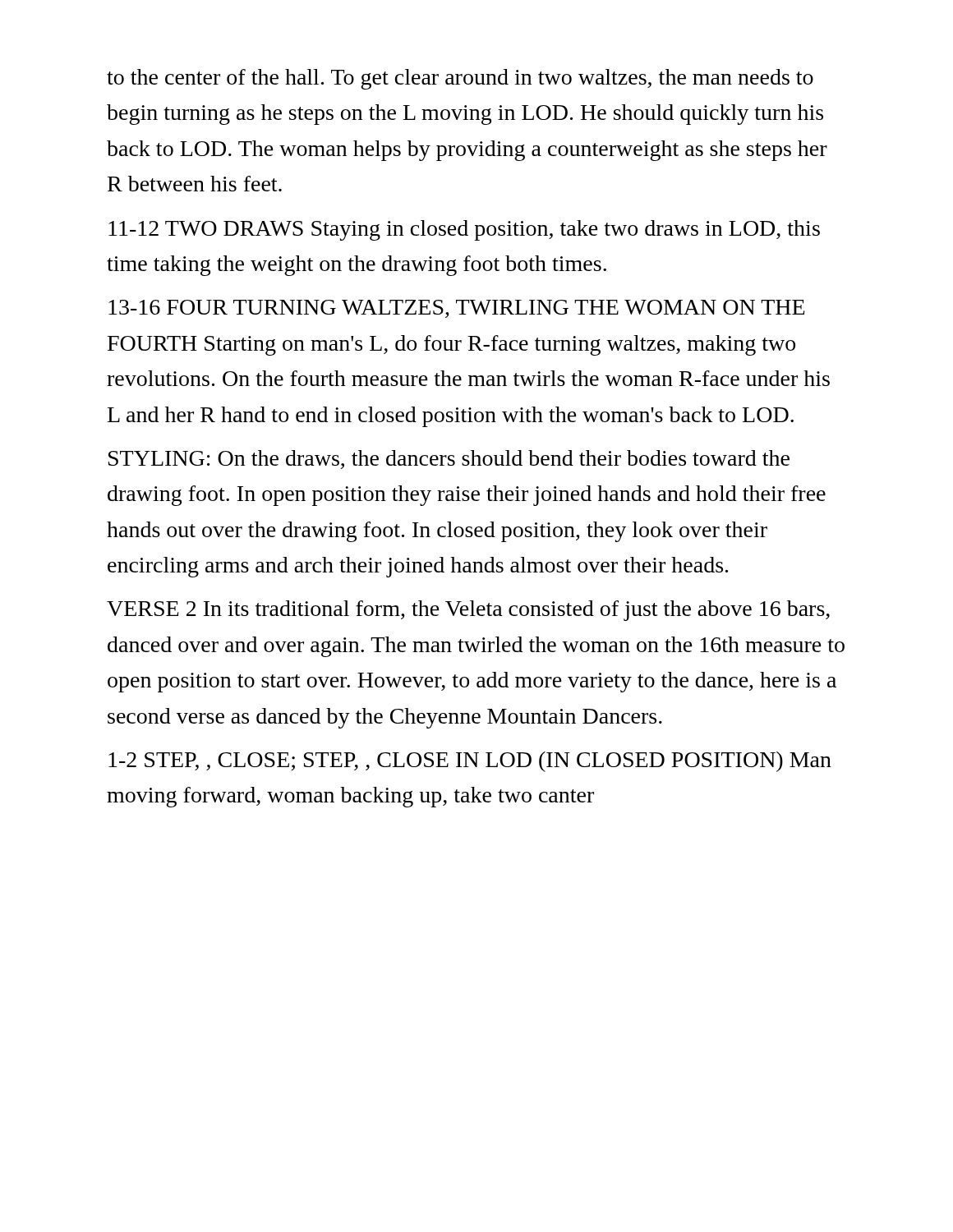The width and height of the screenshot is (953, 1232).
Task: Locate the text block containing "VERSE 2 In its traditional"
Action: (x=476, y=662)
